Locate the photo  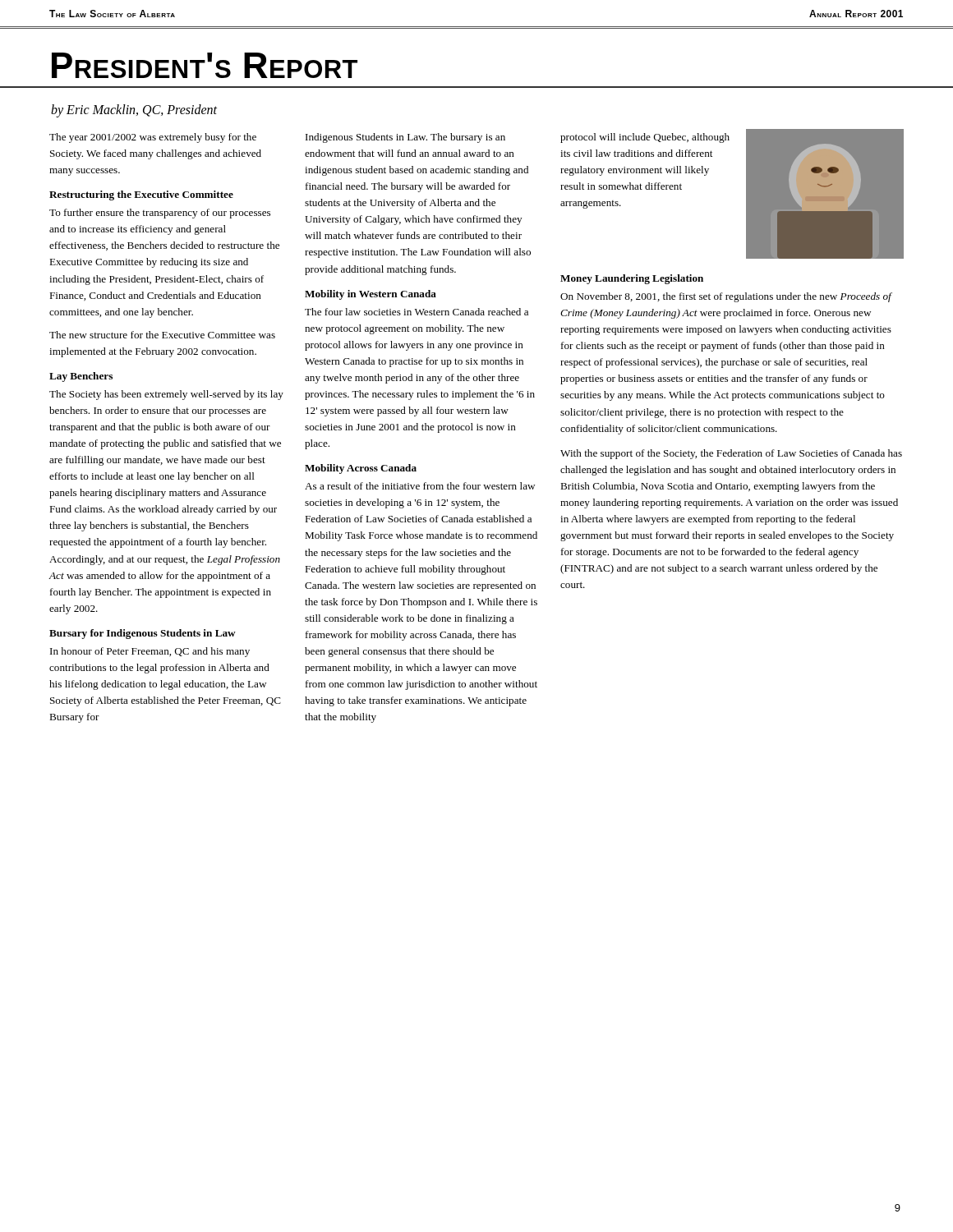click(x=825, y=194)
